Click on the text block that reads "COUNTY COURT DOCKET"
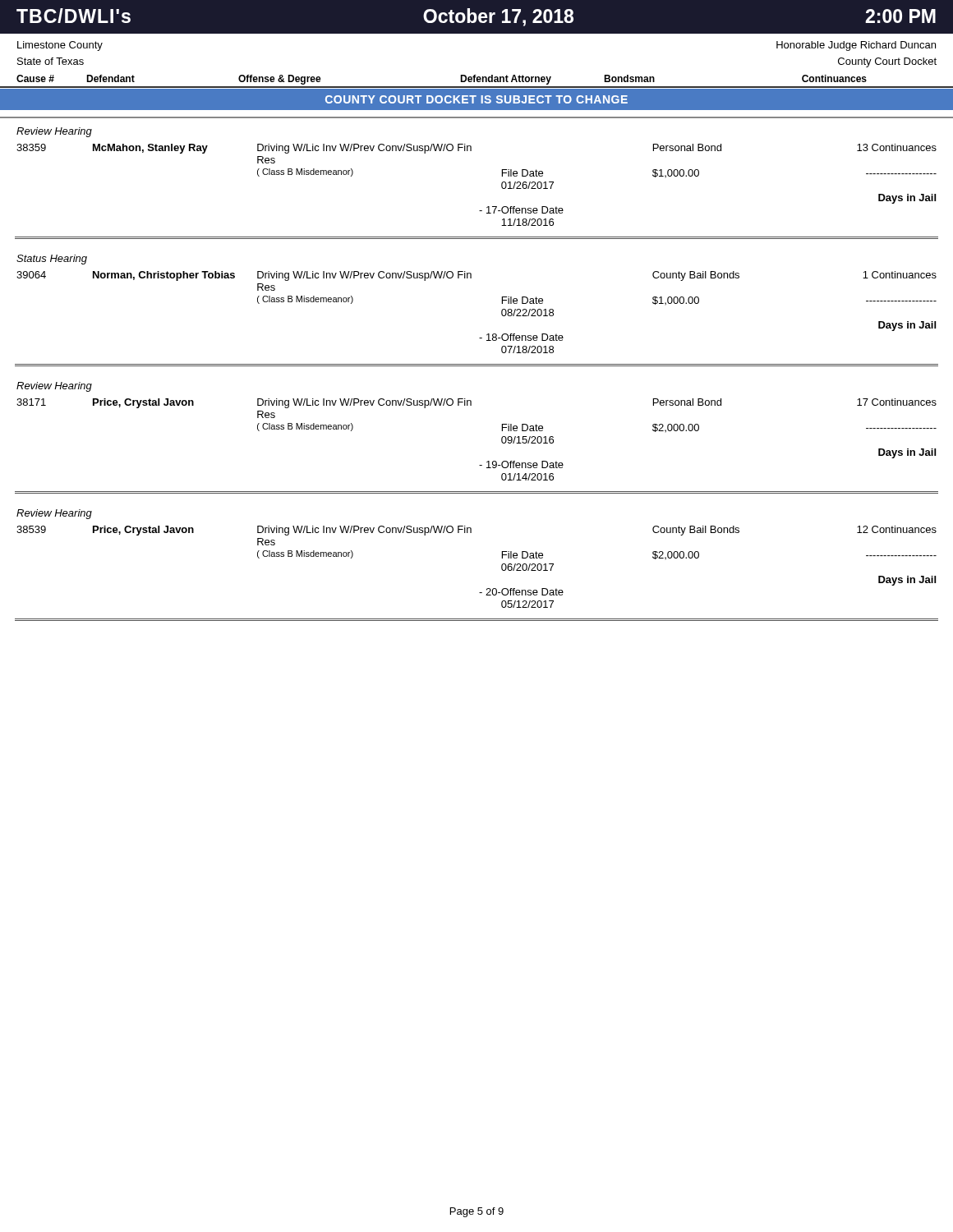This screenshot has height=1232, width=953. pyautogui.click(x=476, y=99)
